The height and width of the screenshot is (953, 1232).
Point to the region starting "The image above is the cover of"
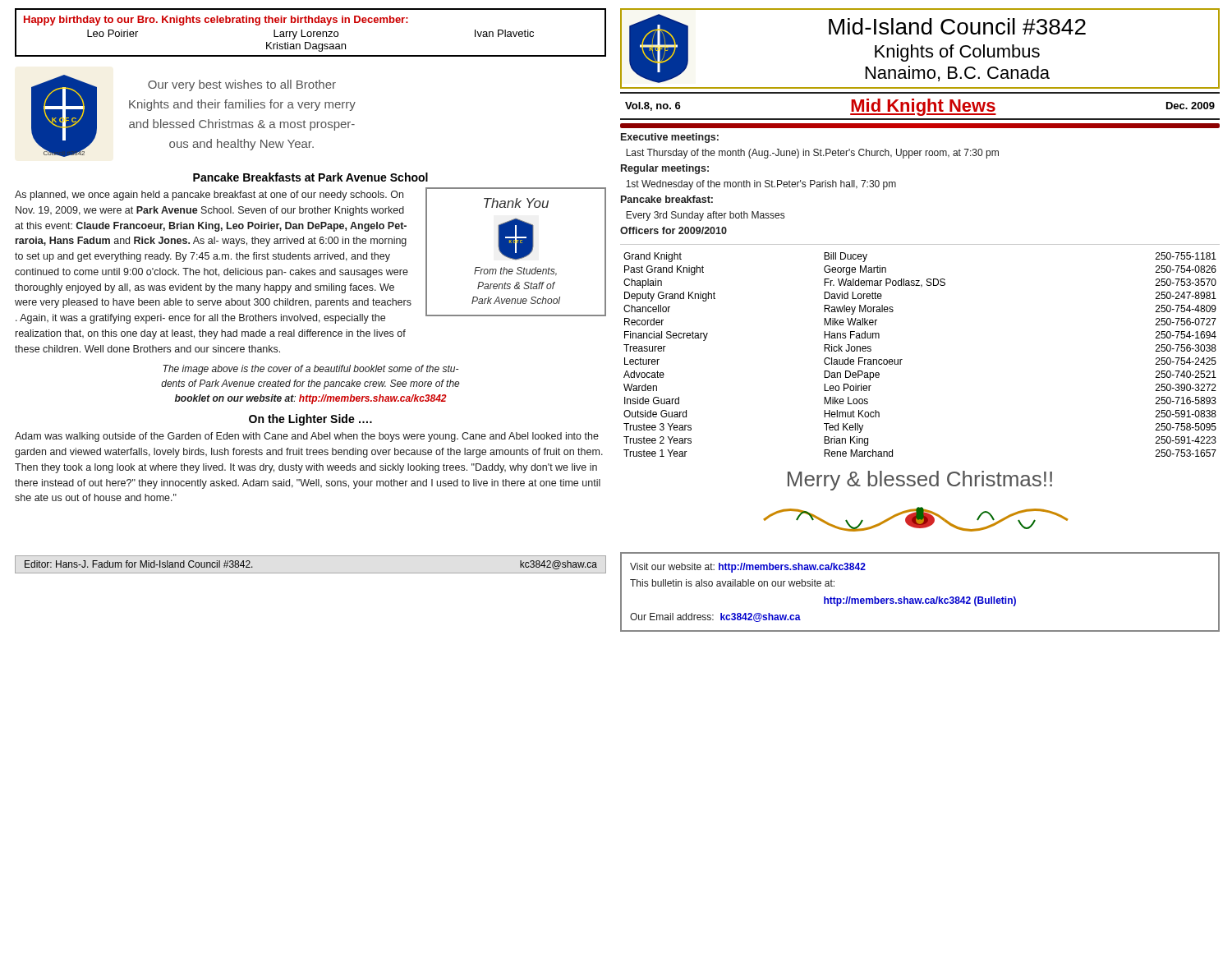310,384
